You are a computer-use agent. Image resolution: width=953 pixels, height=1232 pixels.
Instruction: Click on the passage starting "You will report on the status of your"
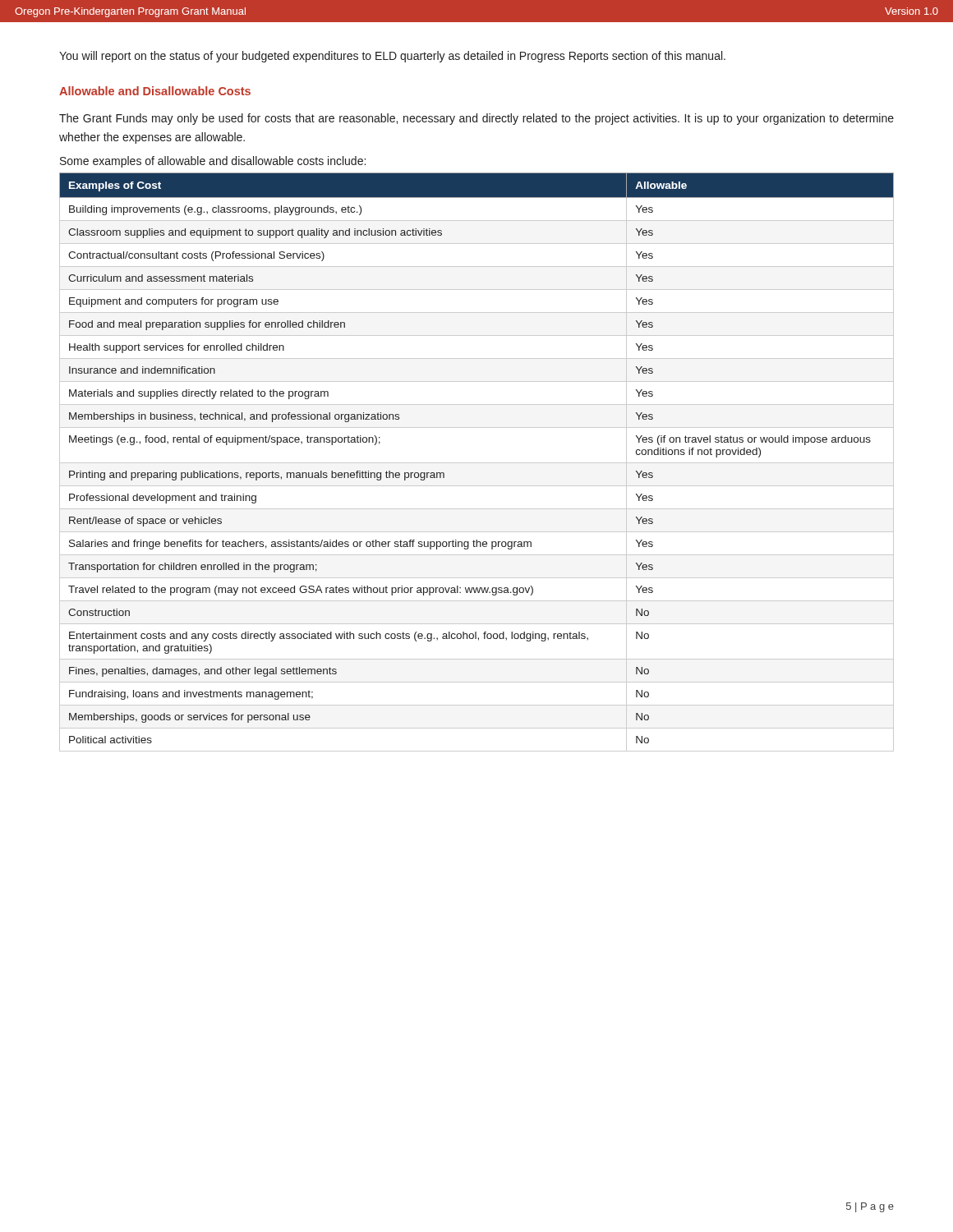(x=393, y=56)
